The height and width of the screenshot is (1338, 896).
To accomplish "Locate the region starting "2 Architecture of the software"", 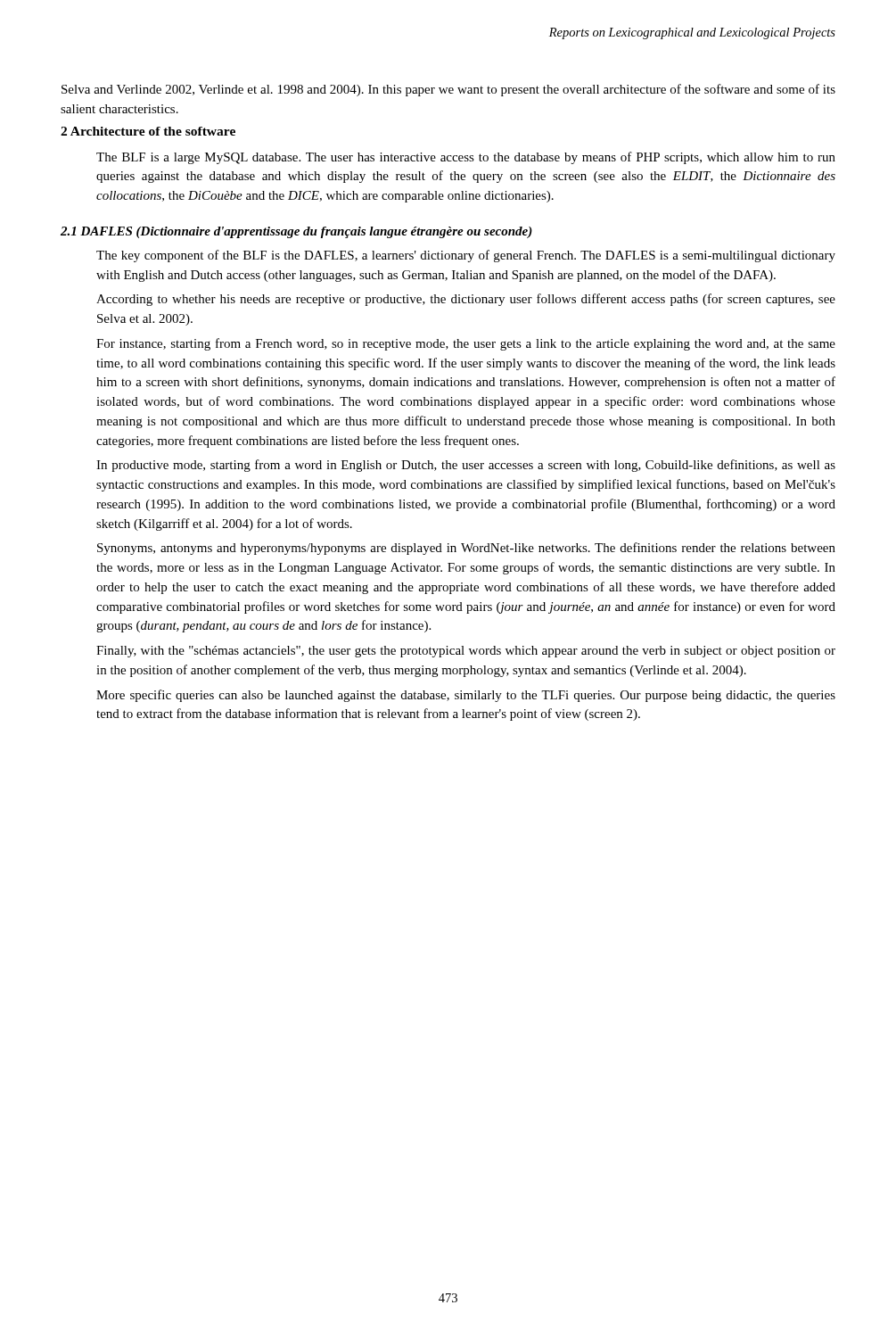I will click(148, 130).
